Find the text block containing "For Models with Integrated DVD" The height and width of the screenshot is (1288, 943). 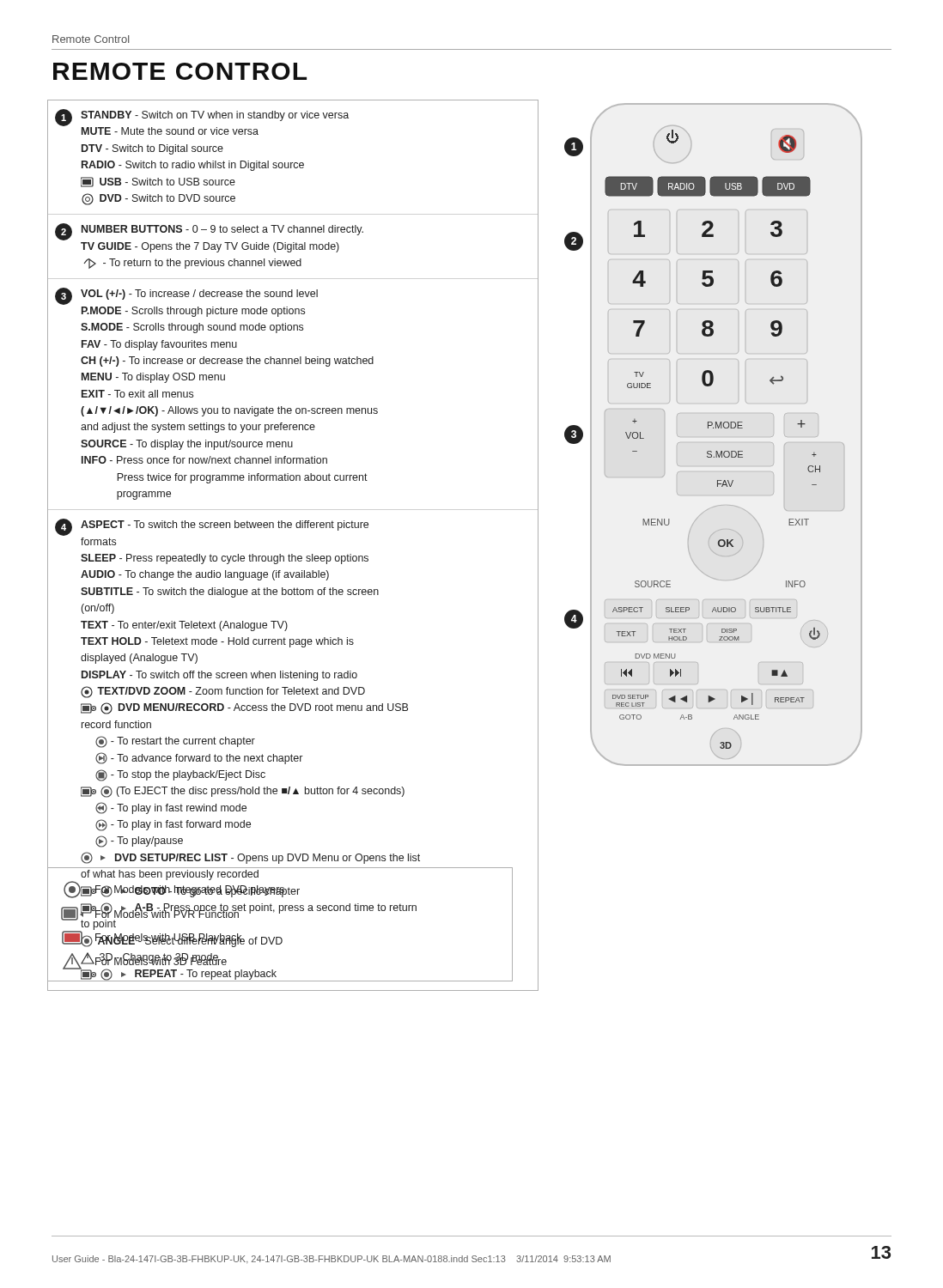point(172,890)
